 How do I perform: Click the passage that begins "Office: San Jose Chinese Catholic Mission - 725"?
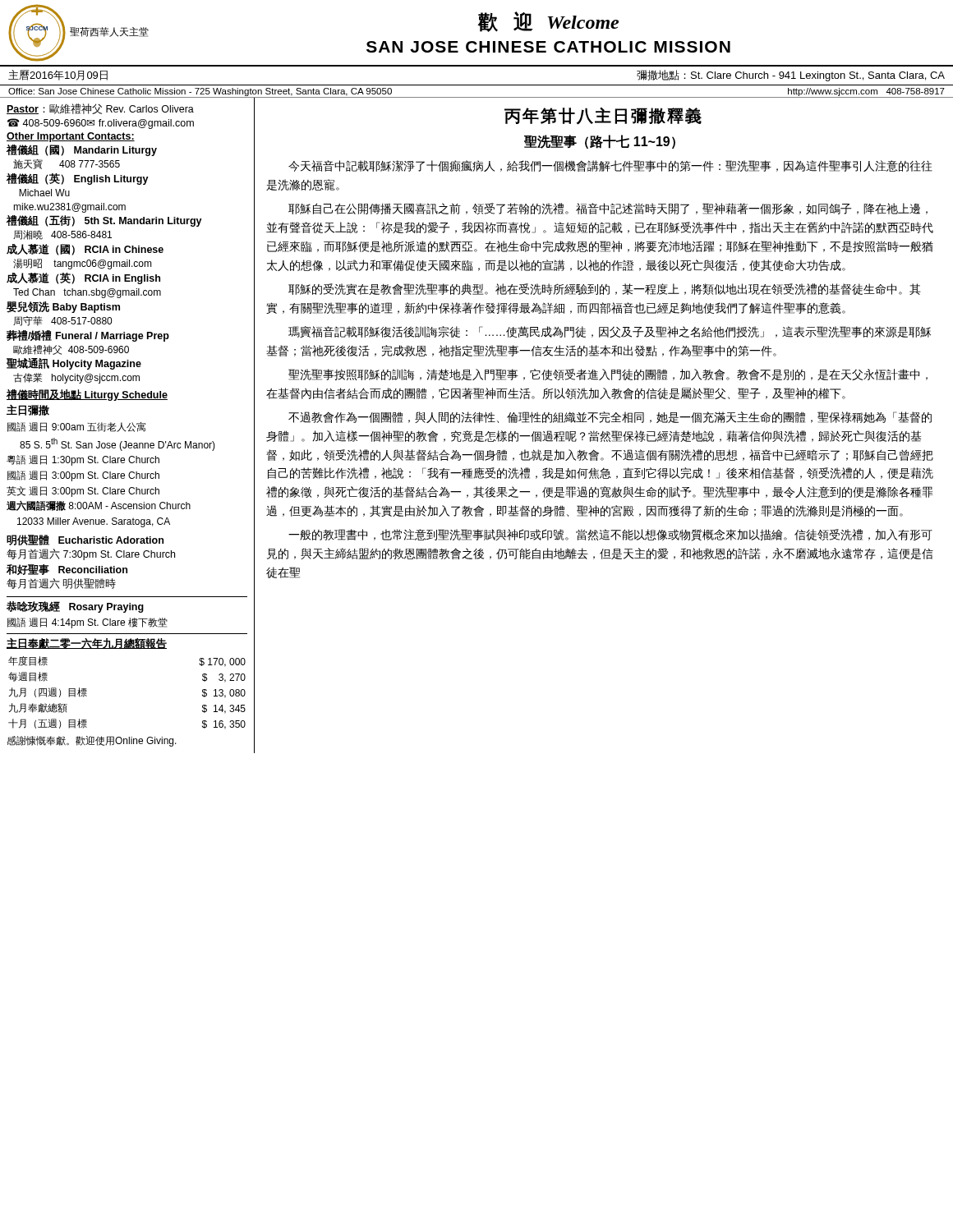point(476,91)
